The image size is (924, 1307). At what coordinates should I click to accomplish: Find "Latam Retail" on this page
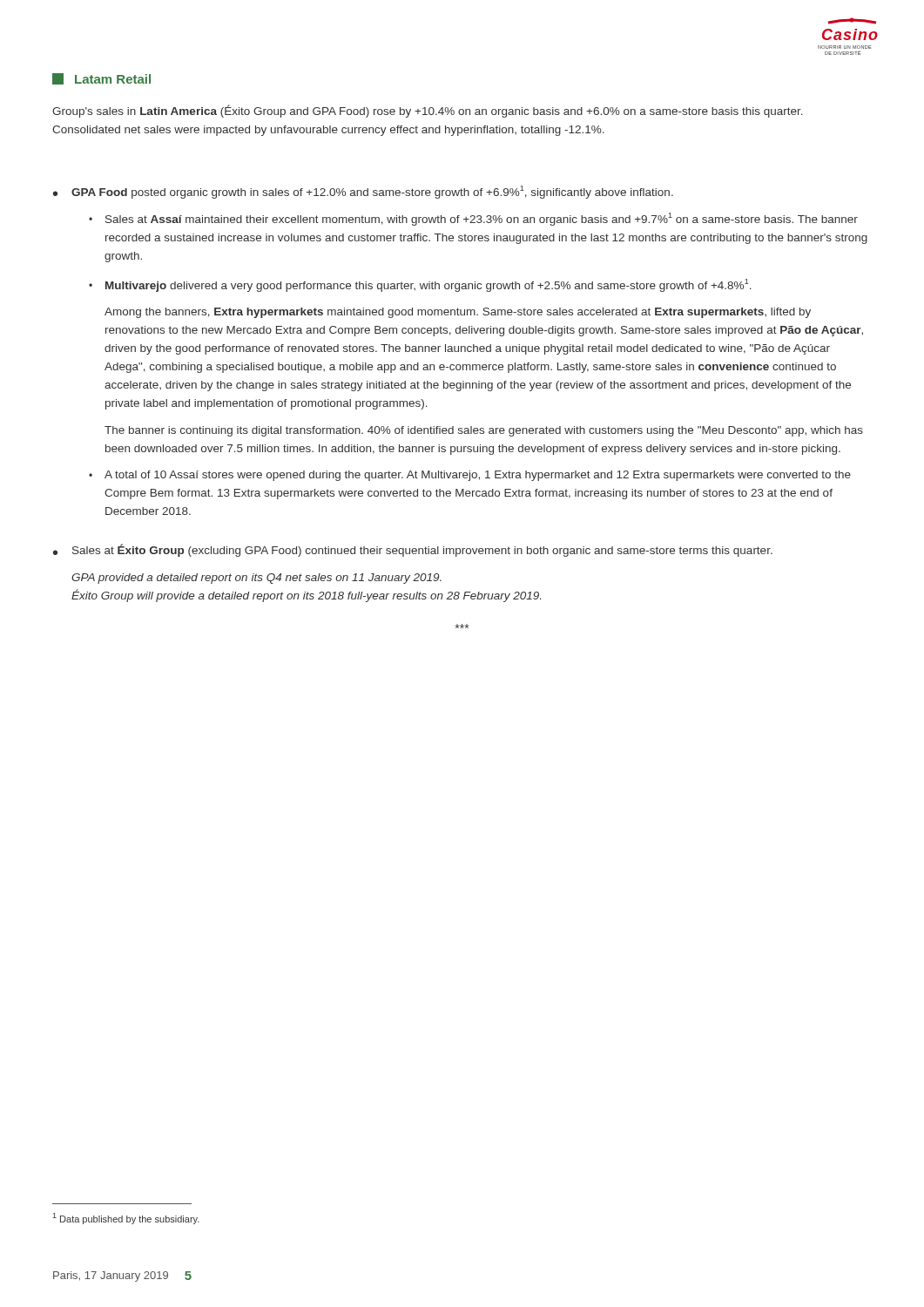tap(102, 79)
